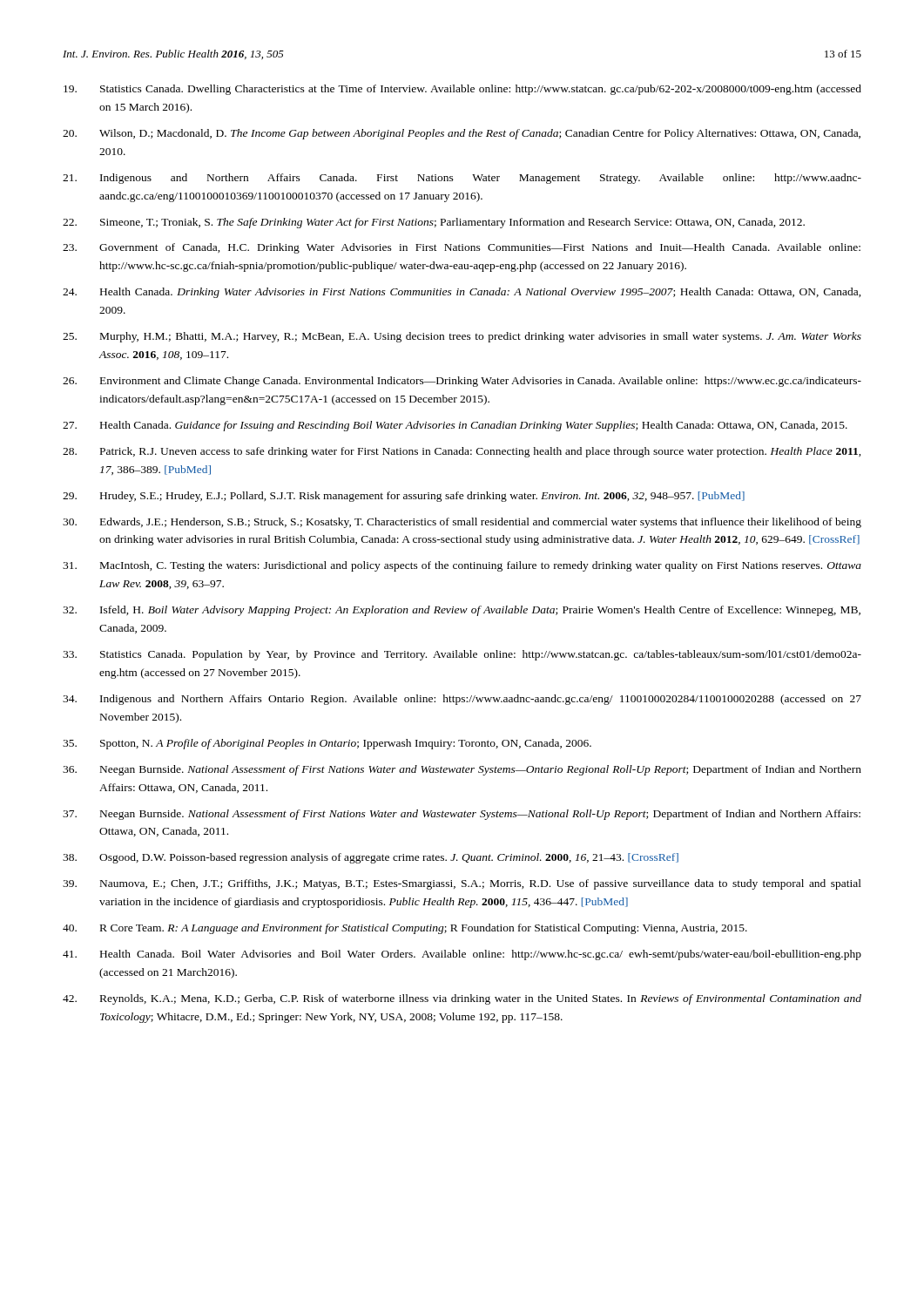The image size is (924, 1307).
Task: Locate the list item containing "37. Neegan Burnside. National Assessment of"
Action: [x=462, y=823]
